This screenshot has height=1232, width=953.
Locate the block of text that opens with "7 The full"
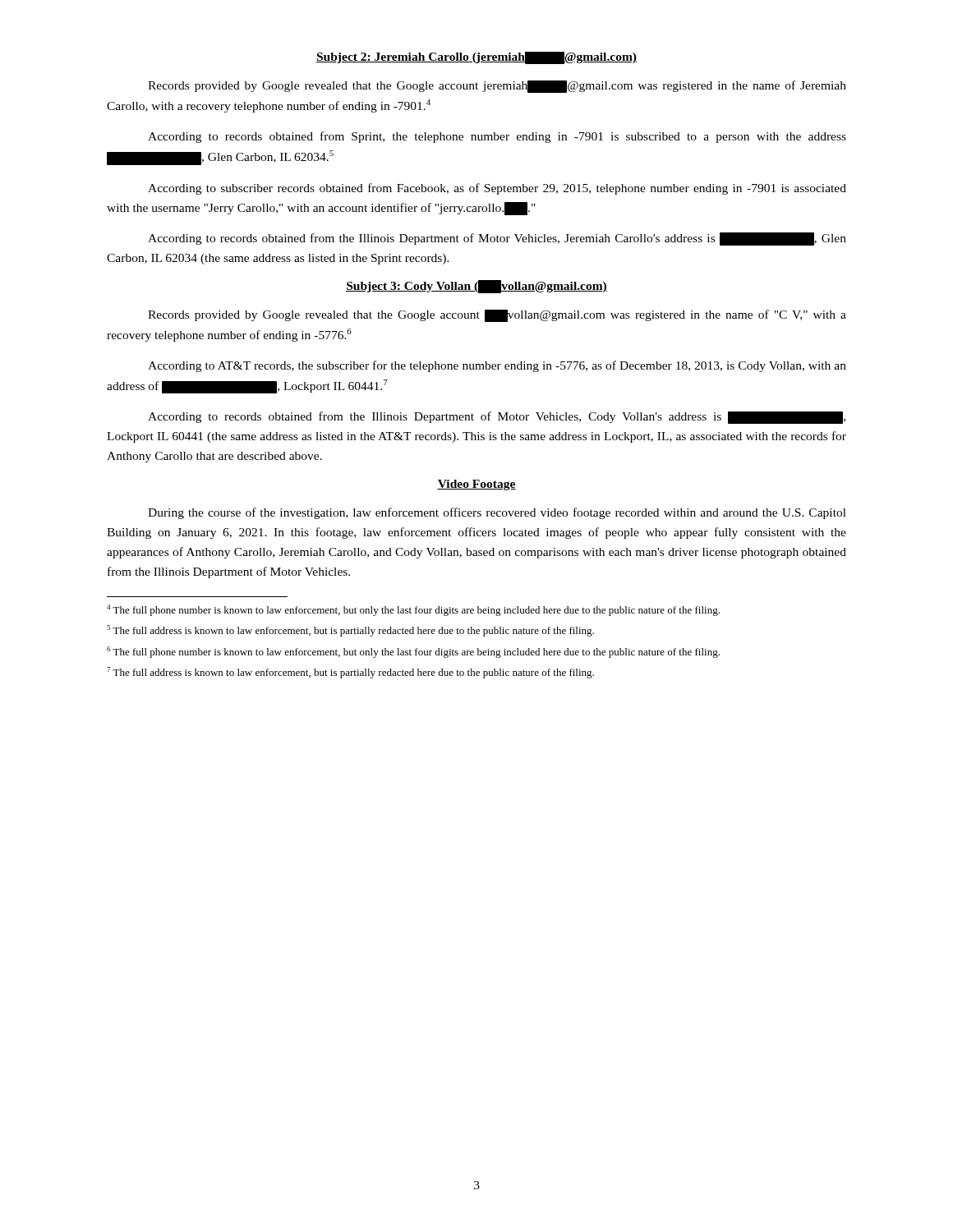[x=351, y=672]
